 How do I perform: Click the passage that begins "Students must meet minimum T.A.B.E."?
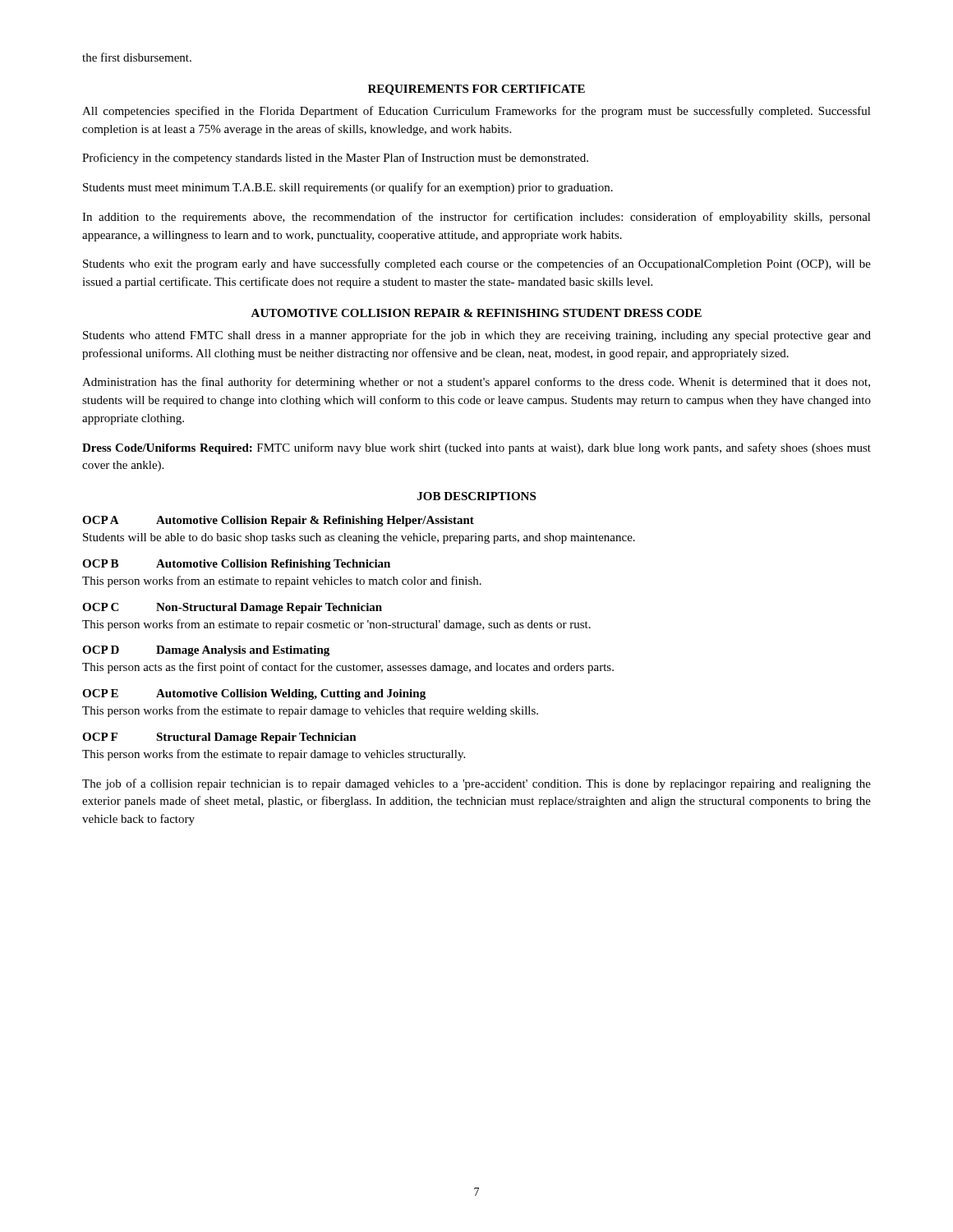click(x=348, y=187)
